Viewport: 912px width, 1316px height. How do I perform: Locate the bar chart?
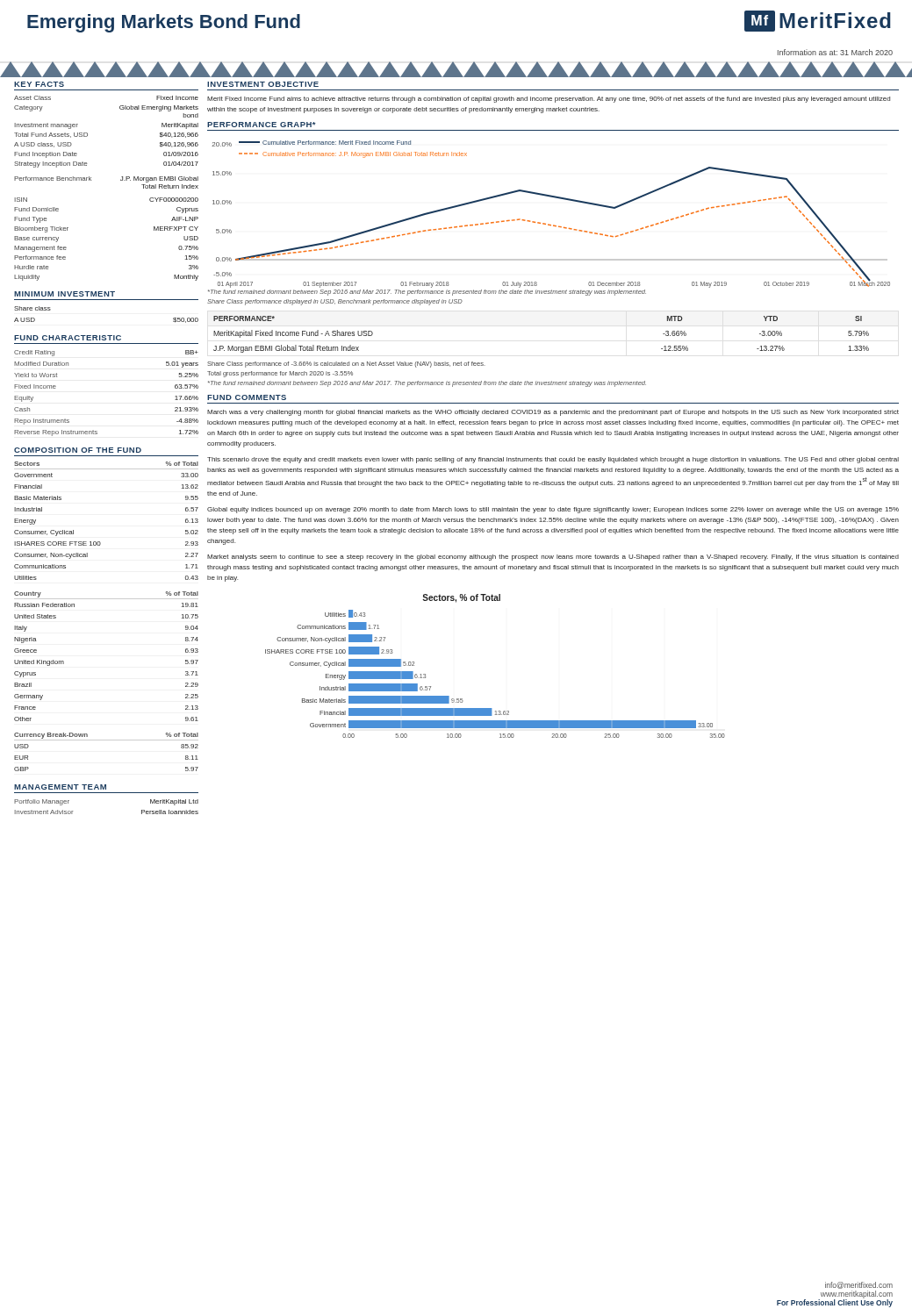point(549,665)
